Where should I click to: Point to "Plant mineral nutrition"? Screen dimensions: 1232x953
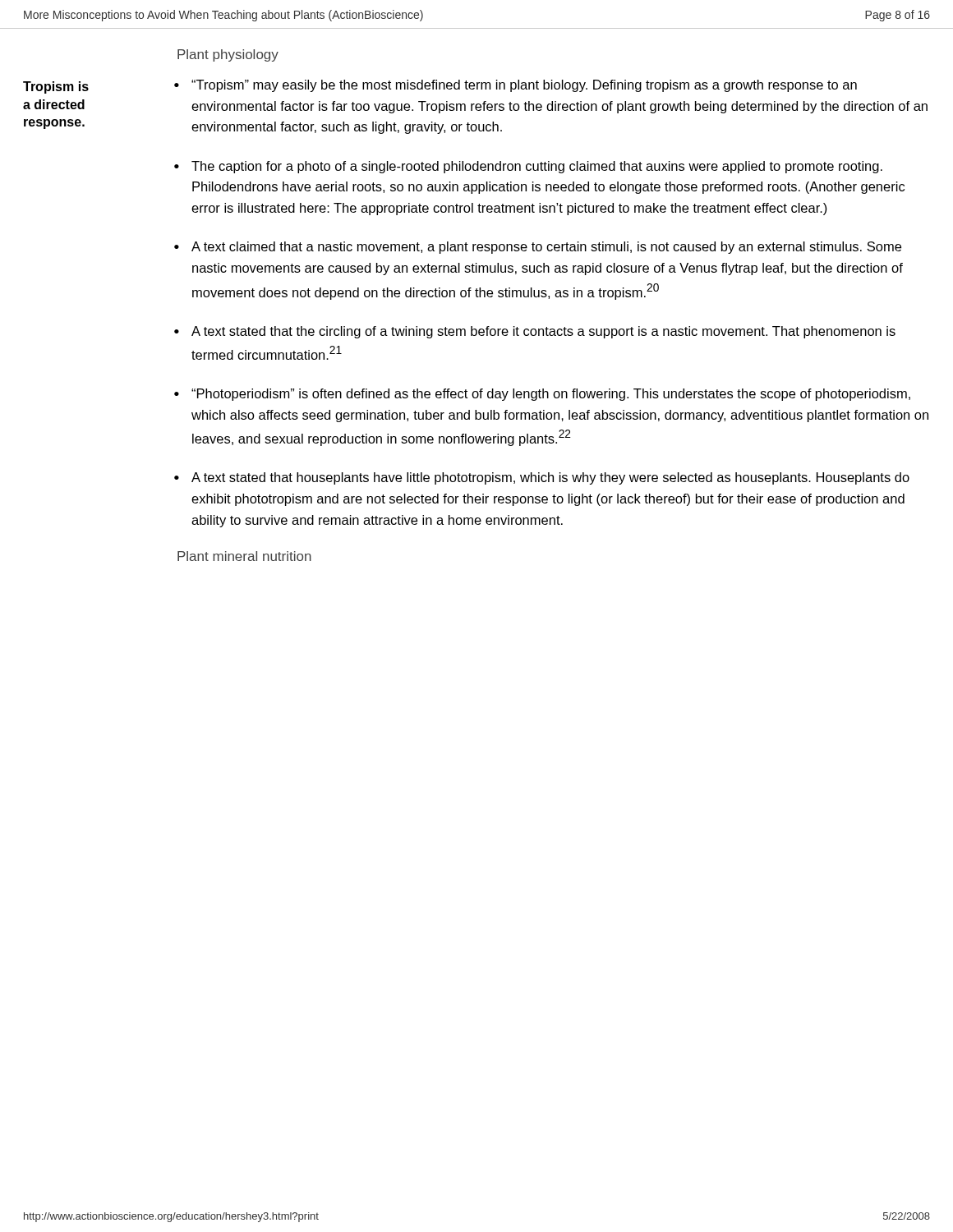point(244,556)
